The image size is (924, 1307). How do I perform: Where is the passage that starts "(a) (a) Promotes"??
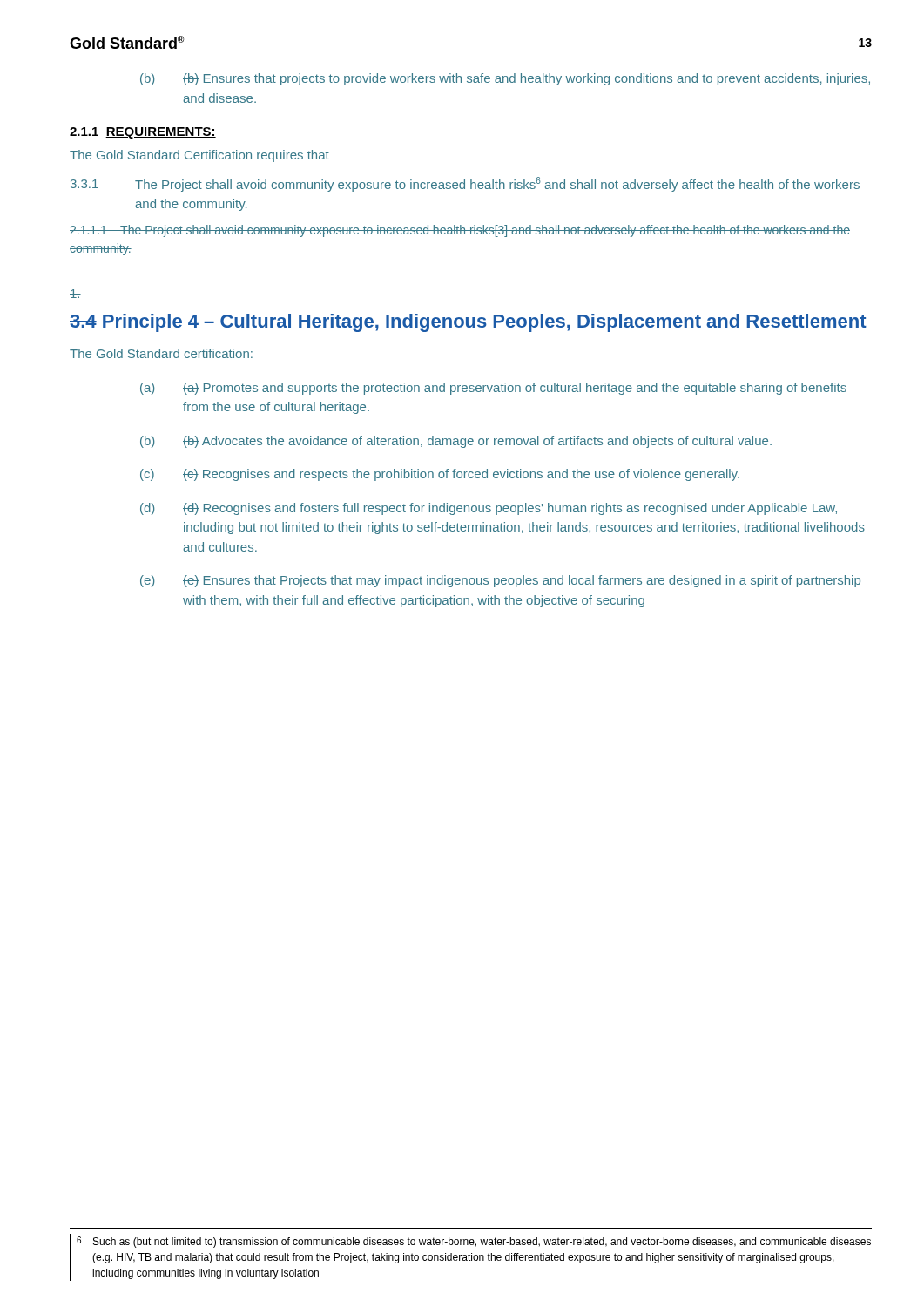coord(506,397)
